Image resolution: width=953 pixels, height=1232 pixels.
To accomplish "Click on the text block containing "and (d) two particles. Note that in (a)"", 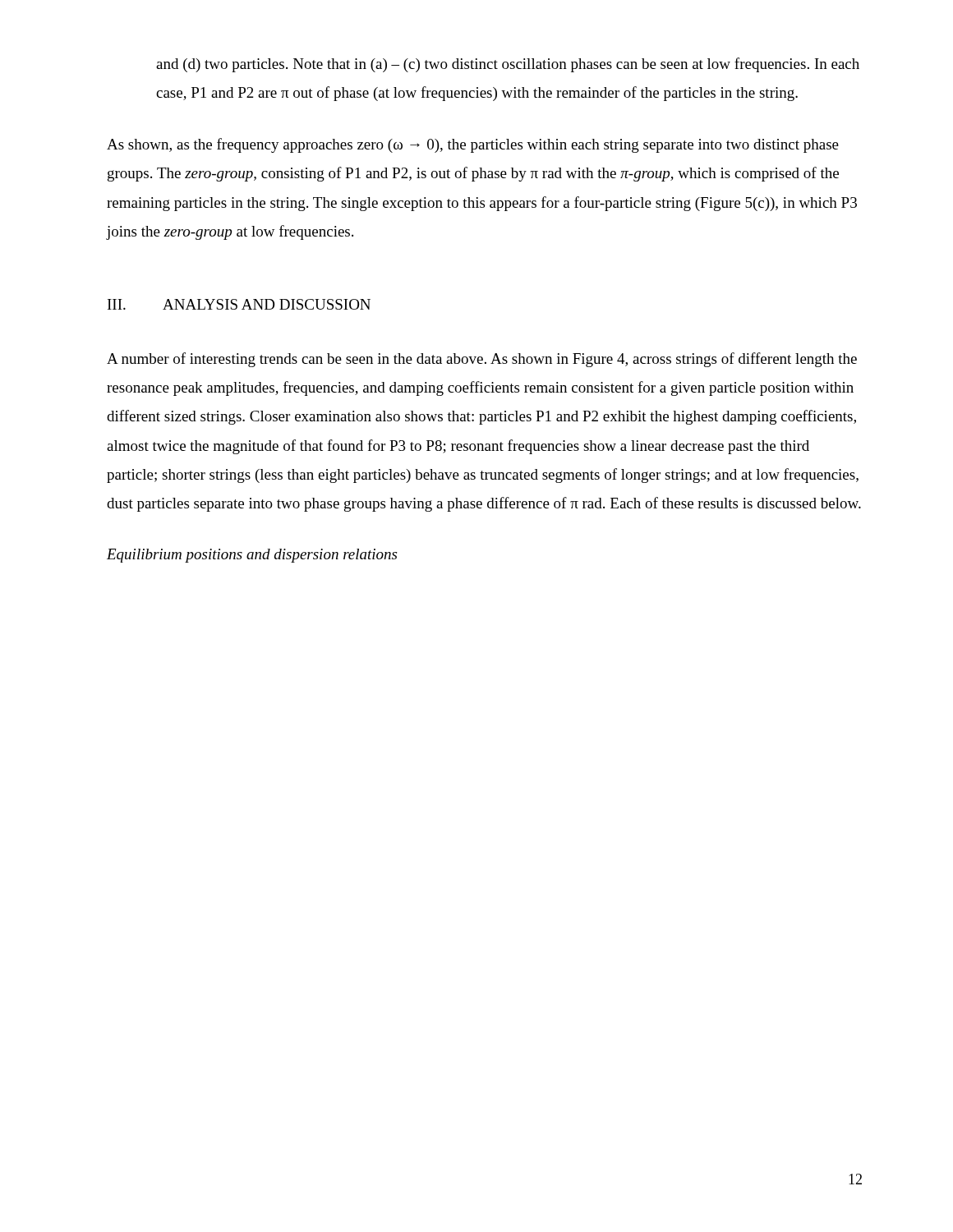I will pos(508,78).
